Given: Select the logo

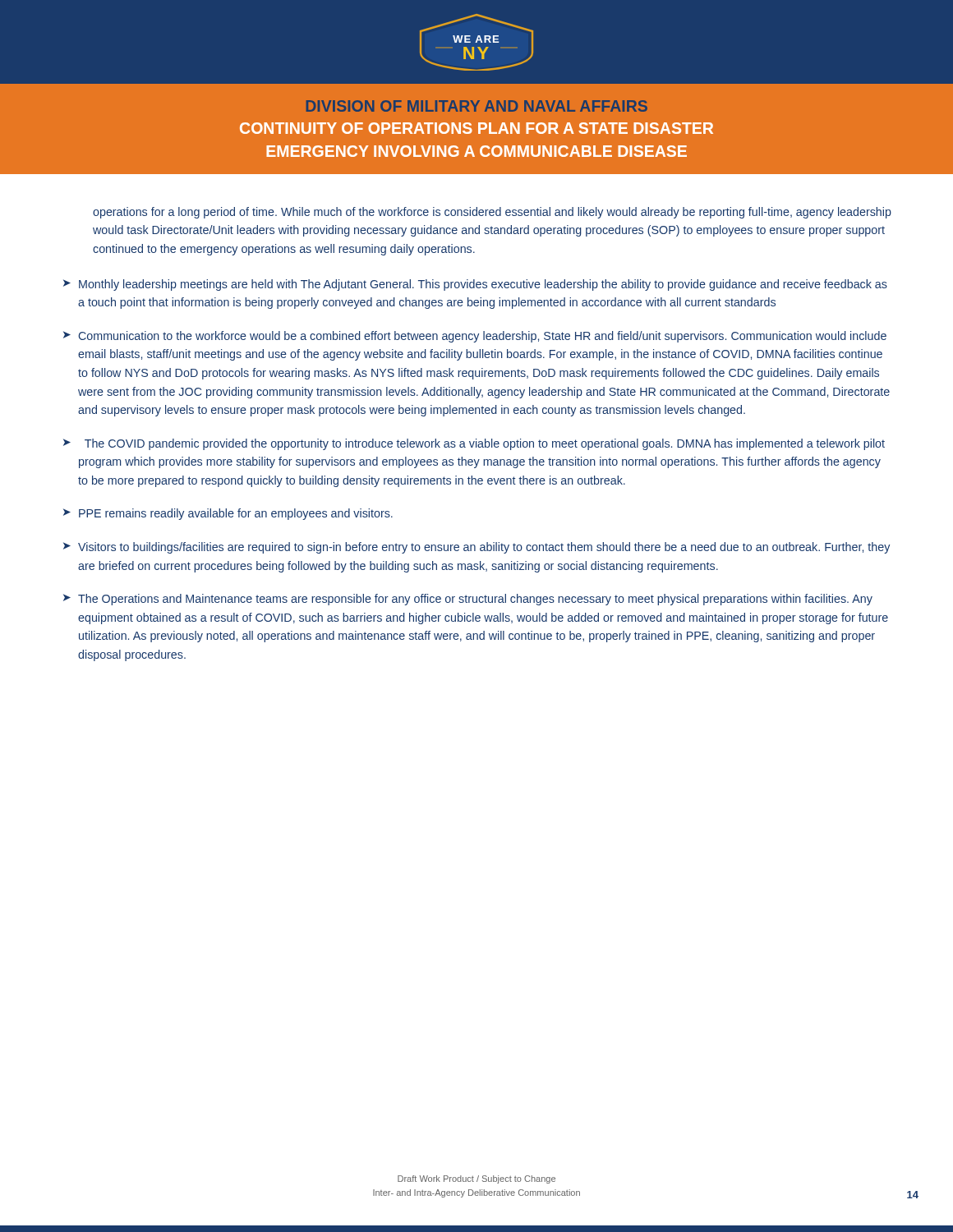Looking at the screenshot, I should coord(476,42).
